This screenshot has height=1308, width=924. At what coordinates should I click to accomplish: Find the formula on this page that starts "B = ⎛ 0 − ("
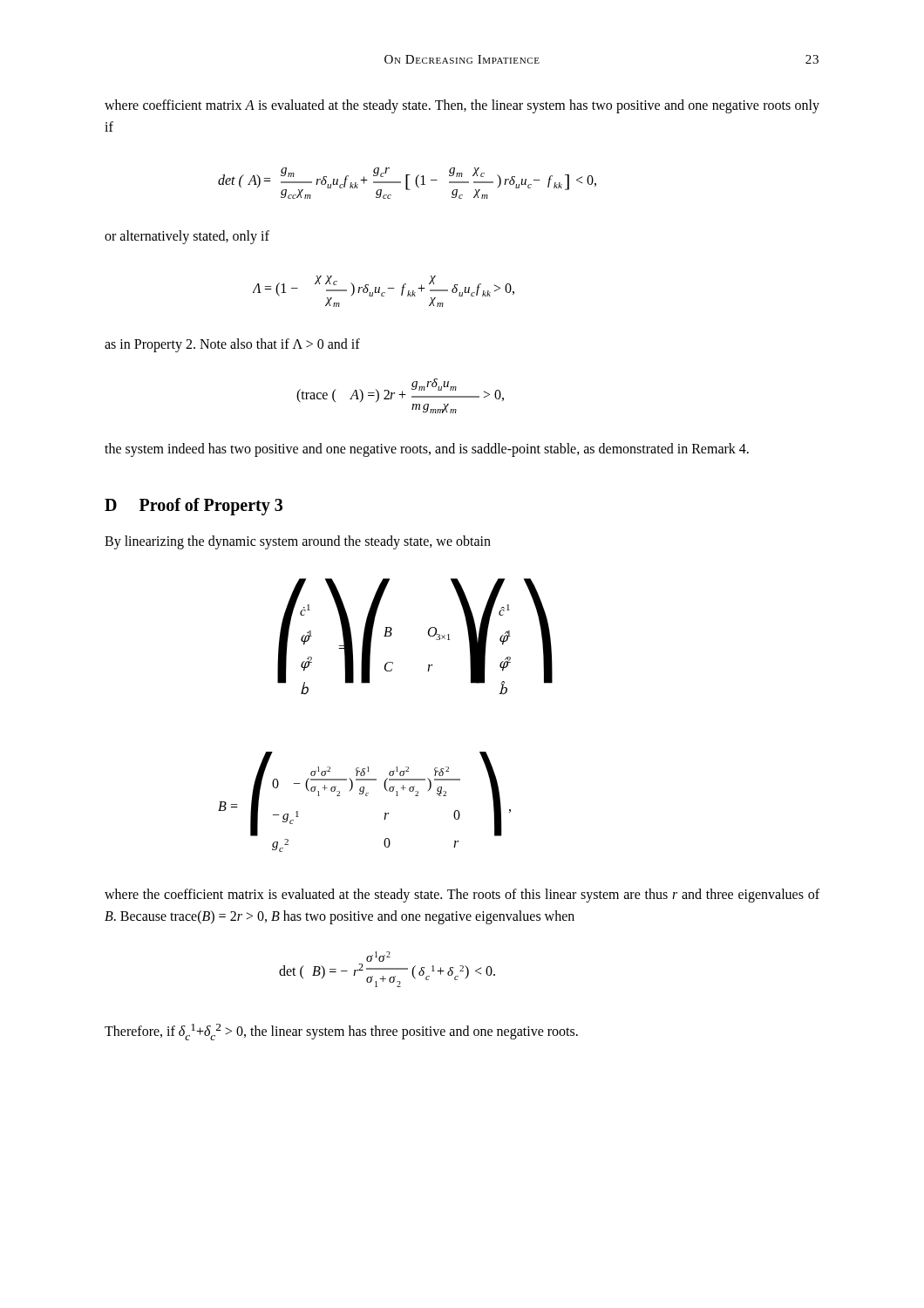click(462, 808)
